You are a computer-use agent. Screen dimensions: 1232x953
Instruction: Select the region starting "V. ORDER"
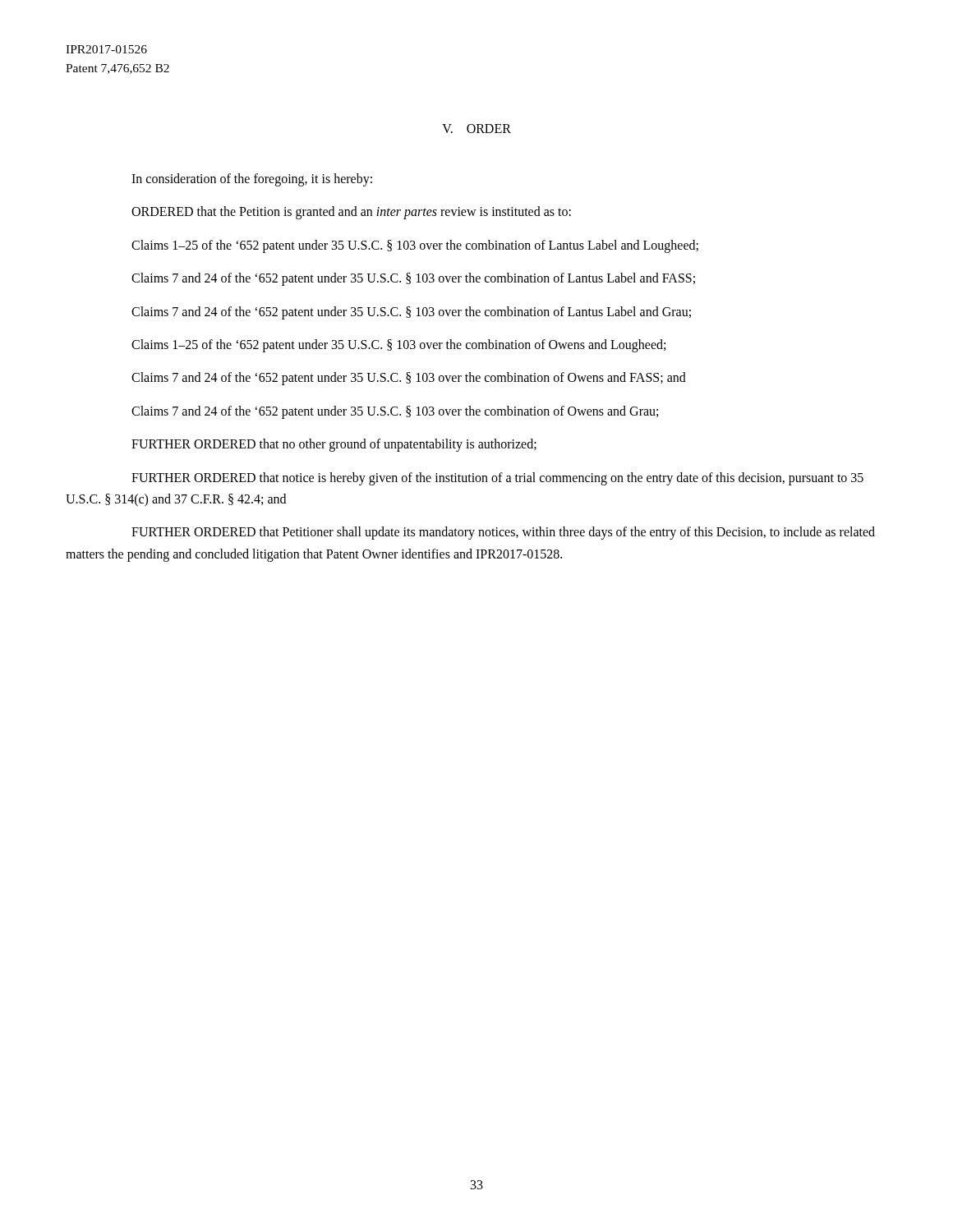coord(476,129)
